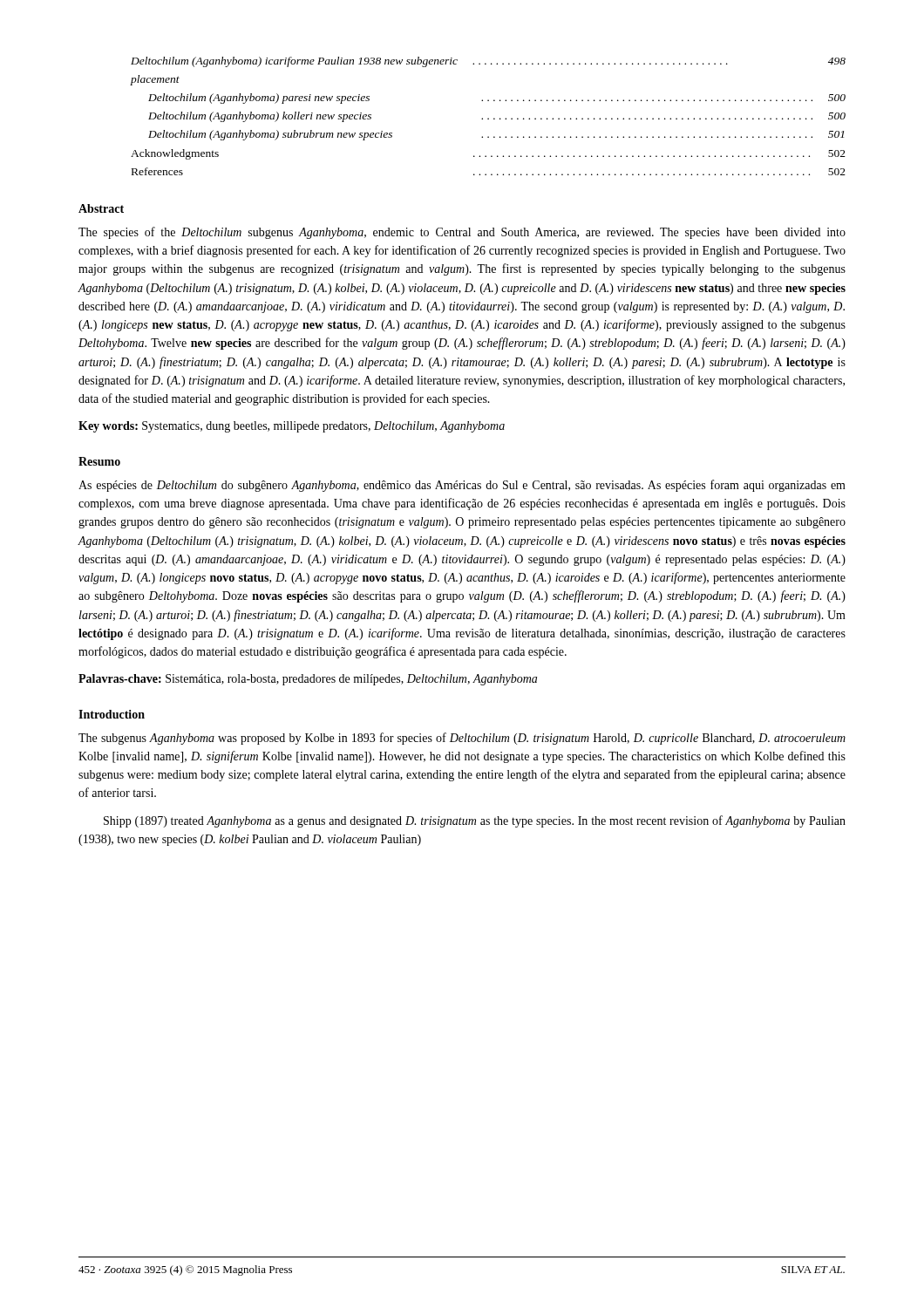Click on the list item containing "Deltochilum (Aganhyboma) paresi new species . ."
Image resolution: width=924 pixels, height=1308 pixels.
click(497, 98)
